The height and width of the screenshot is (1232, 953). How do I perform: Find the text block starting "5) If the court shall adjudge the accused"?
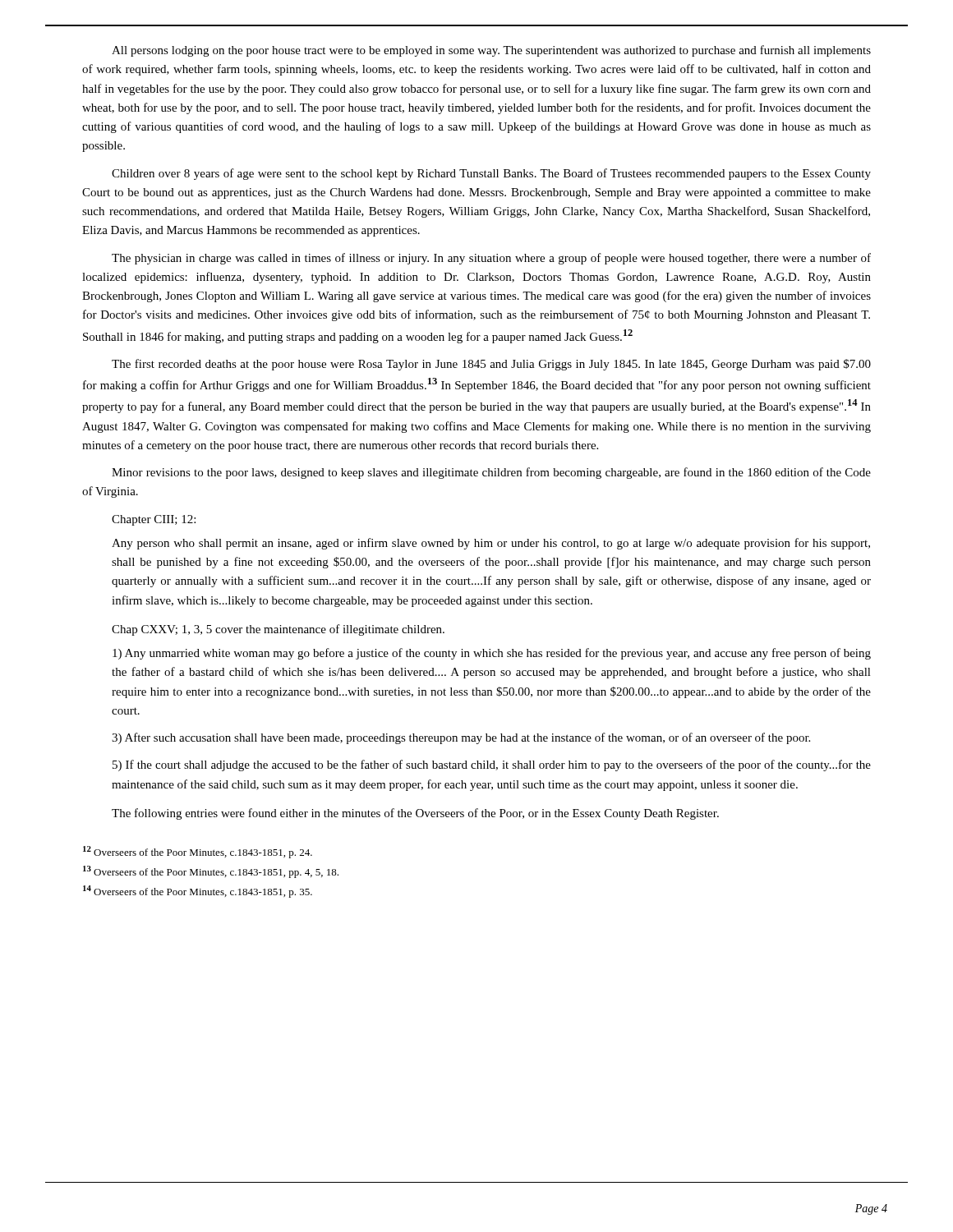[491, 774]
